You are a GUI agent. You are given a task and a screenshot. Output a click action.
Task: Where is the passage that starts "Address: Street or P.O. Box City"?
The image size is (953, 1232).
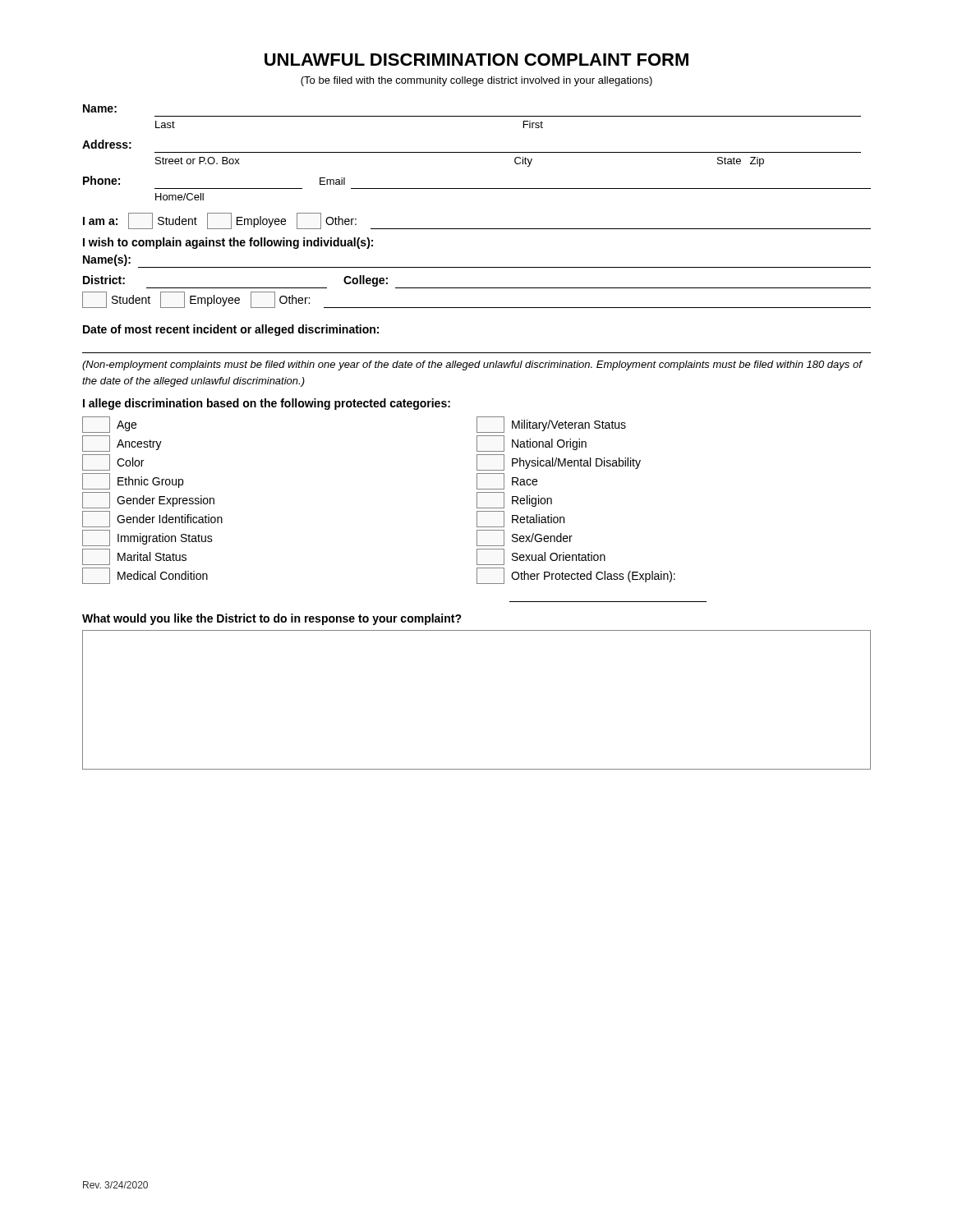point(476,153)
